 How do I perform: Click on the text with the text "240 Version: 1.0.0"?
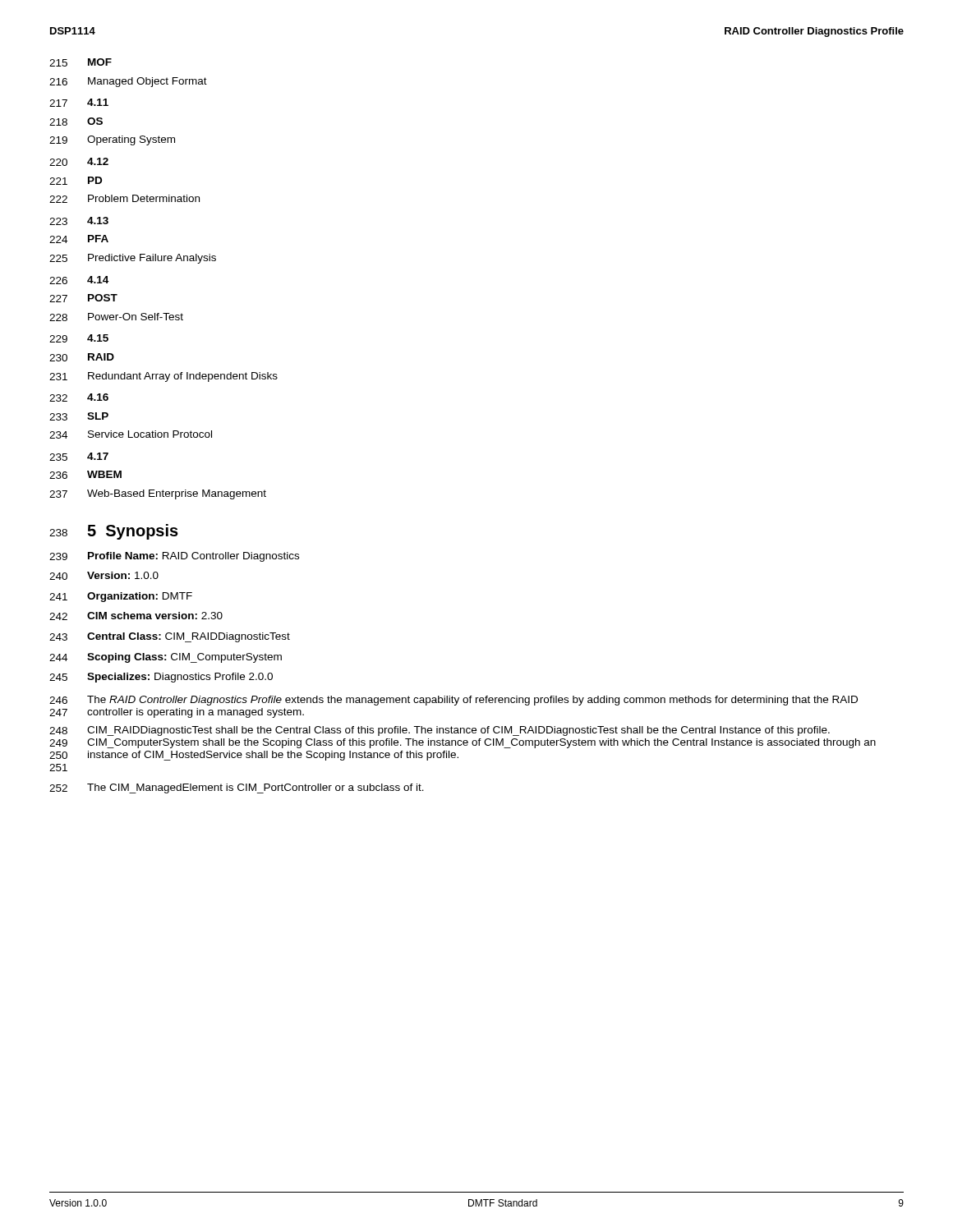coord(104,576)
